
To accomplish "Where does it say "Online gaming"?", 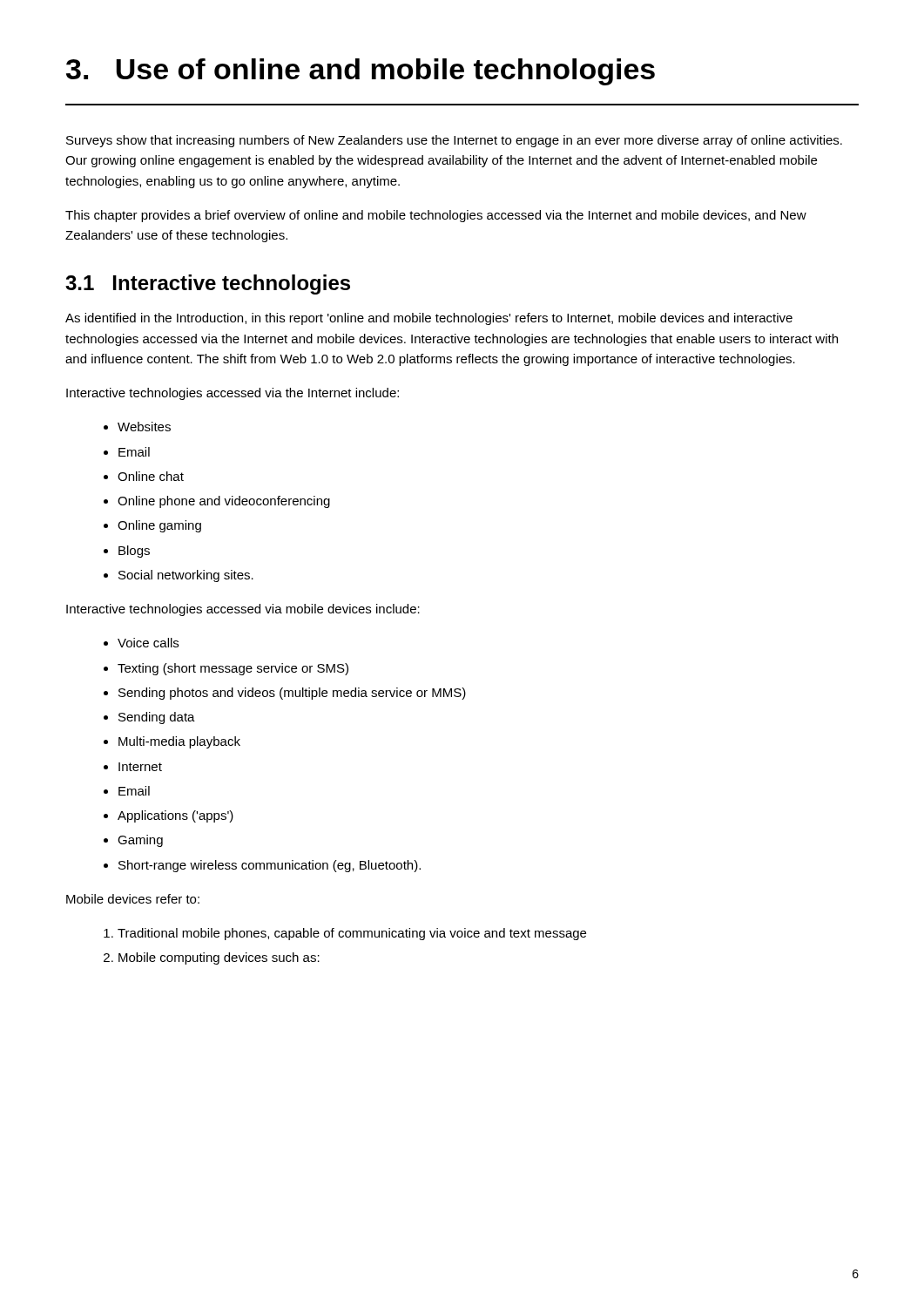I will 160,525.
